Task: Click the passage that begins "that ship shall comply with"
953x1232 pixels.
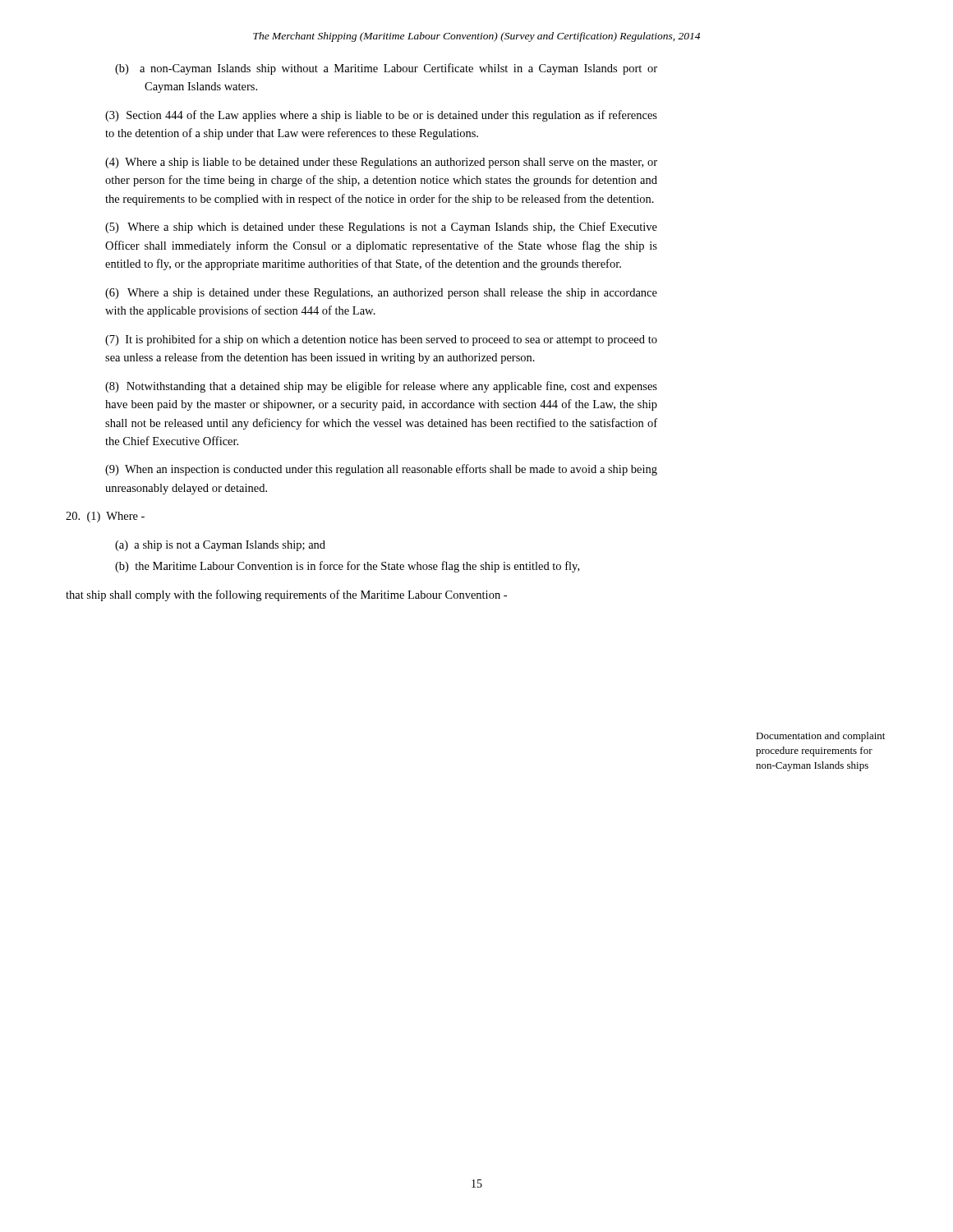Action: click(287, 595)
